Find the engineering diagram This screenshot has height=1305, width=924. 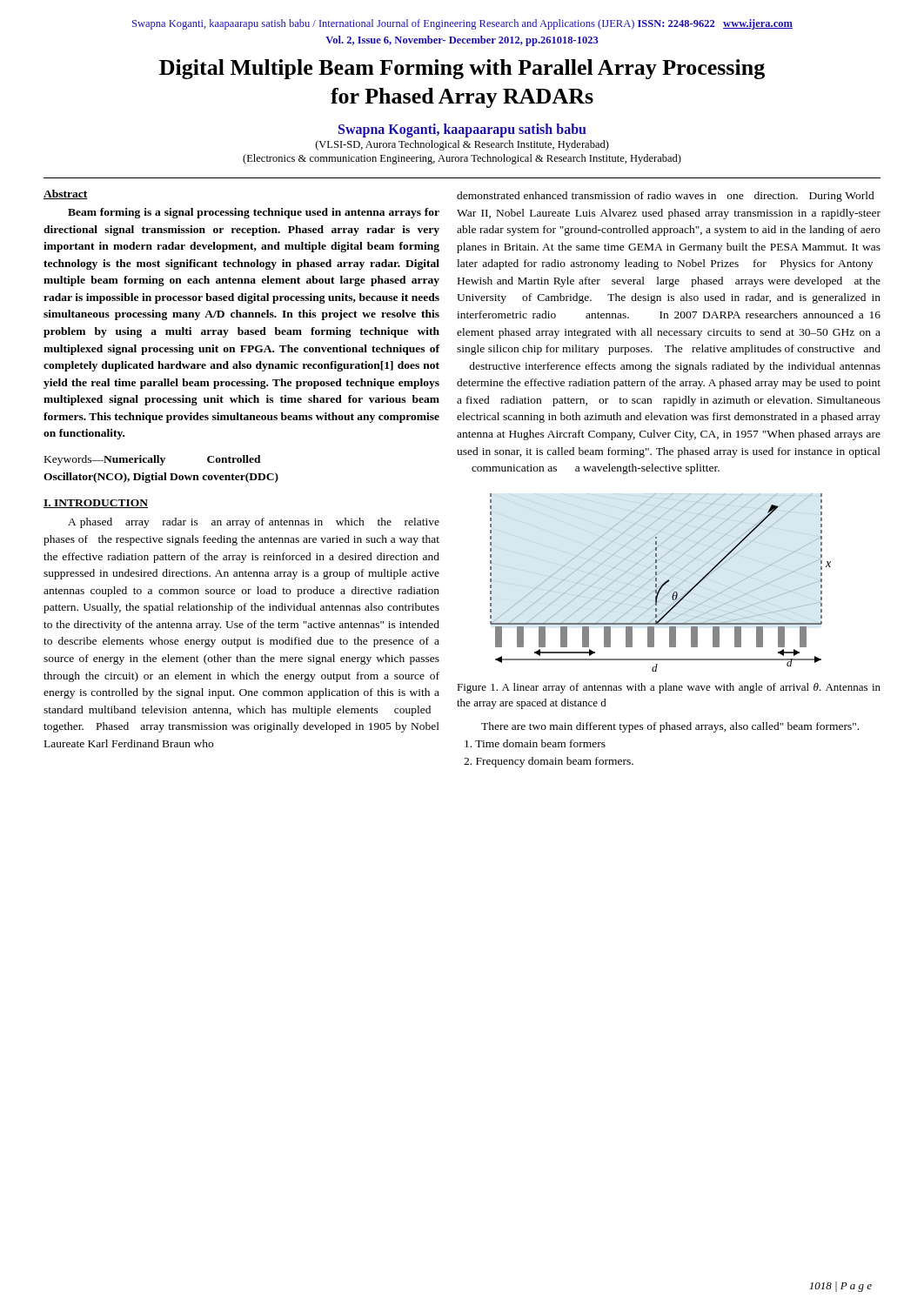tap(669, 582)
